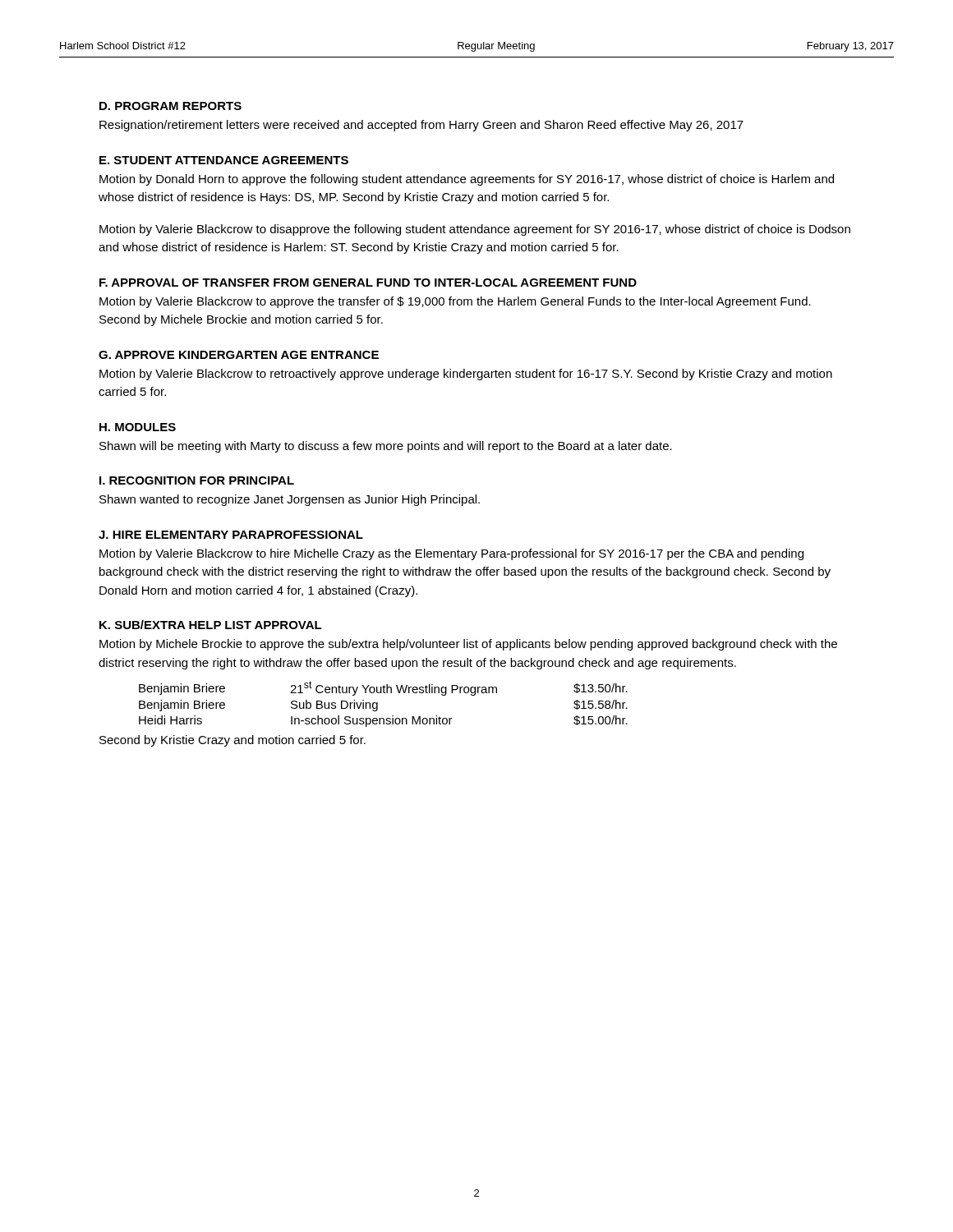The width and height of the screenshot is (953, 1232).
Task: Select the passage starting "G. APPROVE KINDERGARTEN AGE ENTRANCE"
Action: pos(239,354)
